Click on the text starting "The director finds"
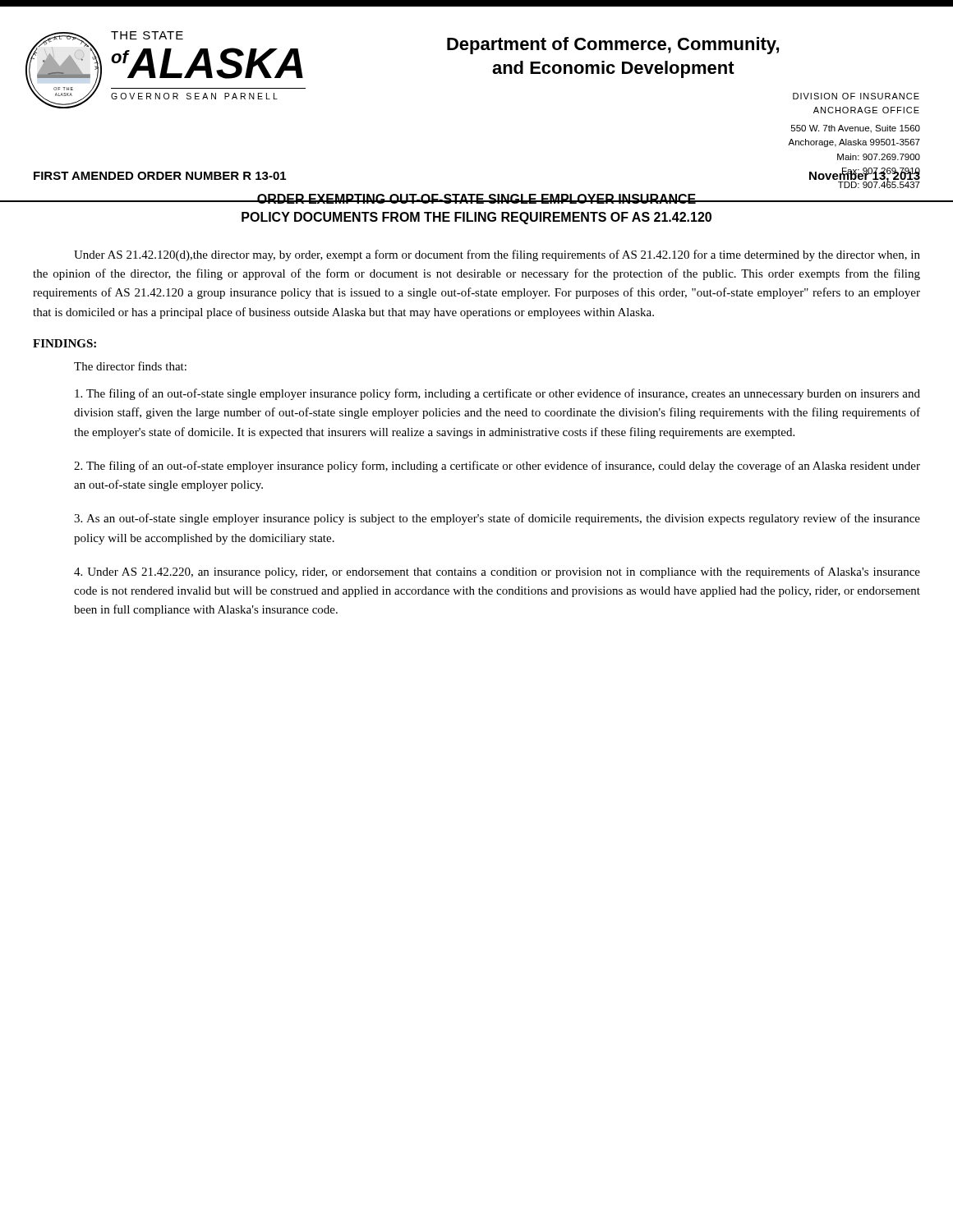 click(131, 366)
